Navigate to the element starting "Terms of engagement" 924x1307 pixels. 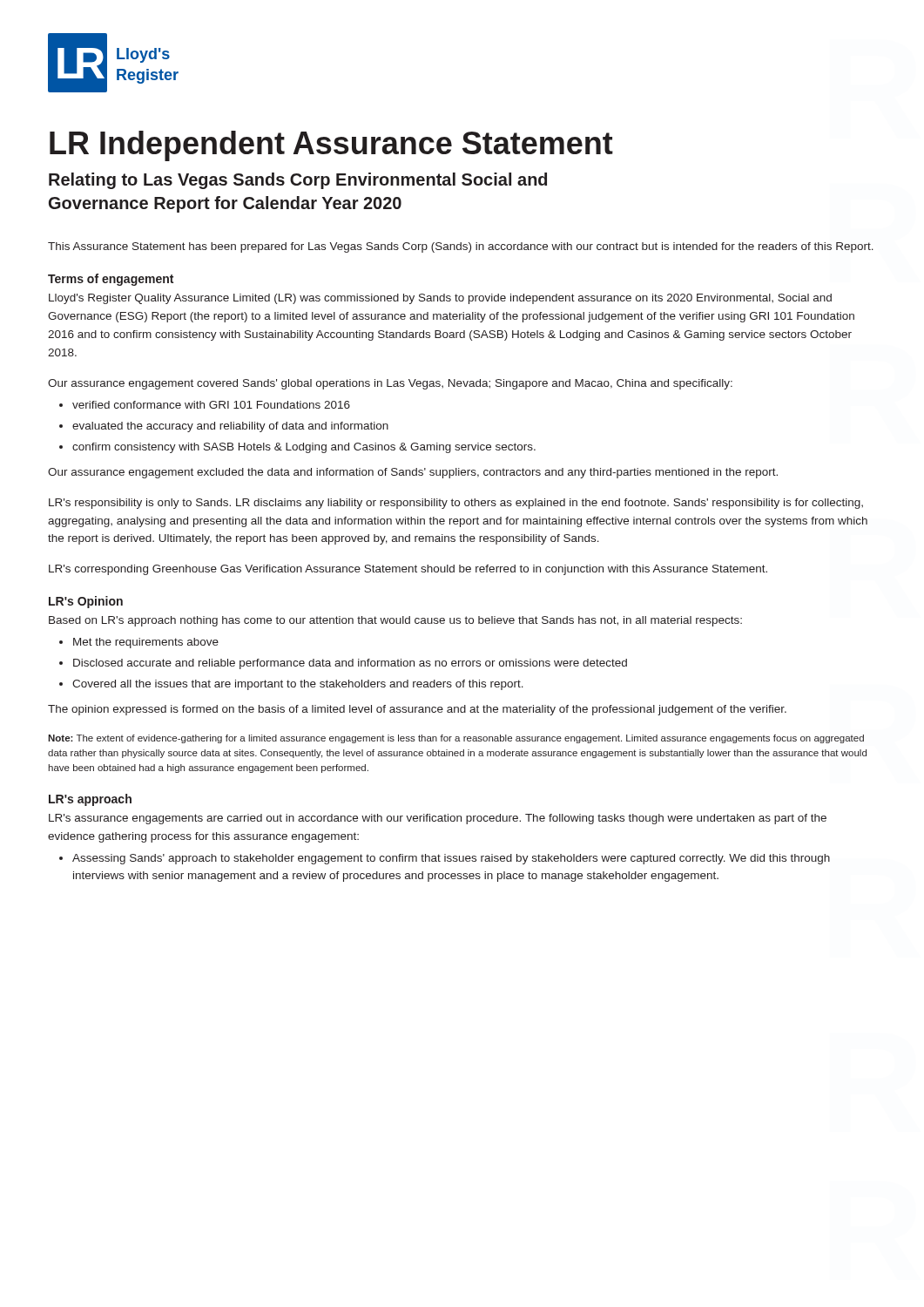111,279
